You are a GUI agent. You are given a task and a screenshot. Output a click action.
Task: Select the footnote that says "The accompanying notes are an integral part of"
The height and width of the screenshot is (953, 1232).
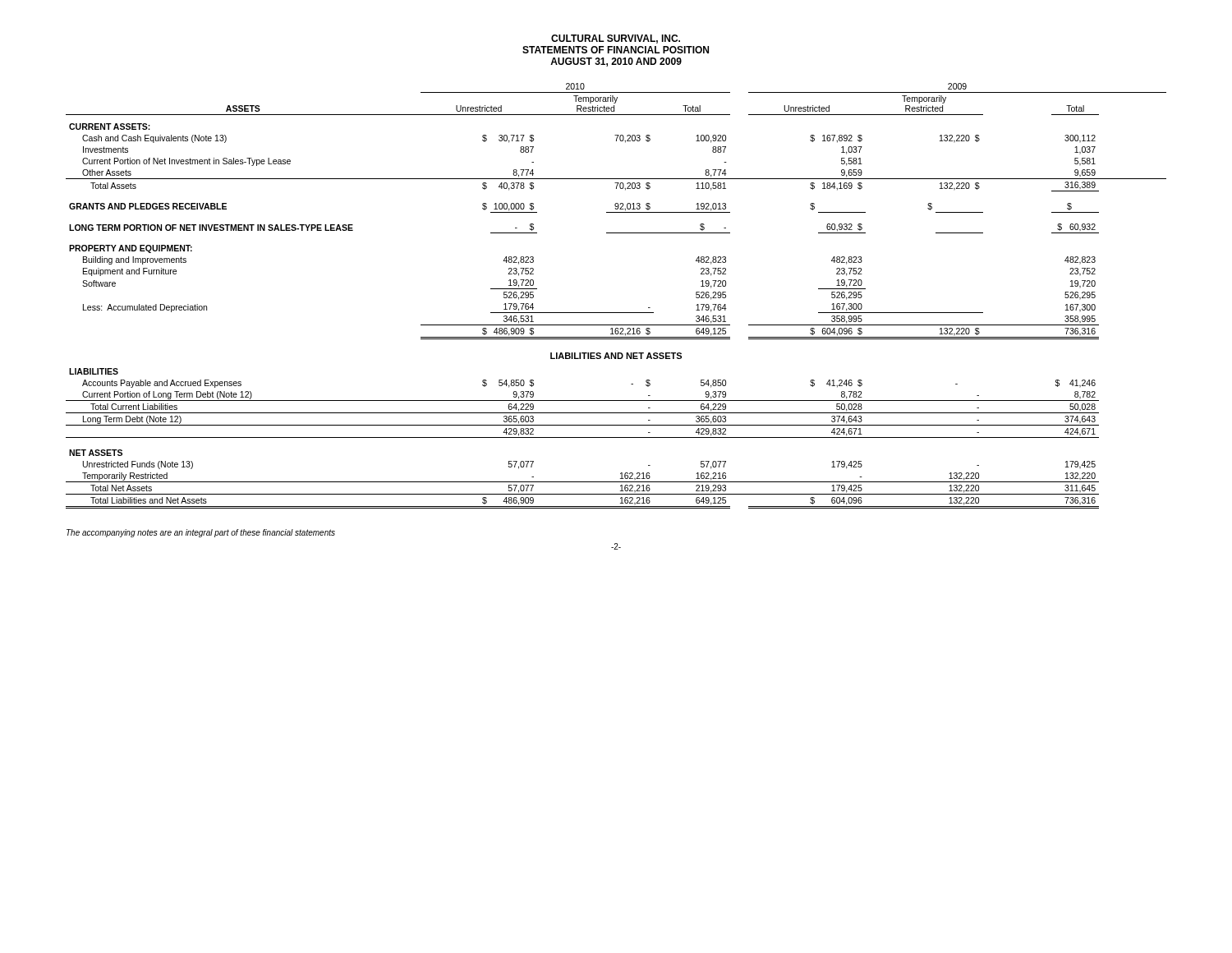point(200,533)
